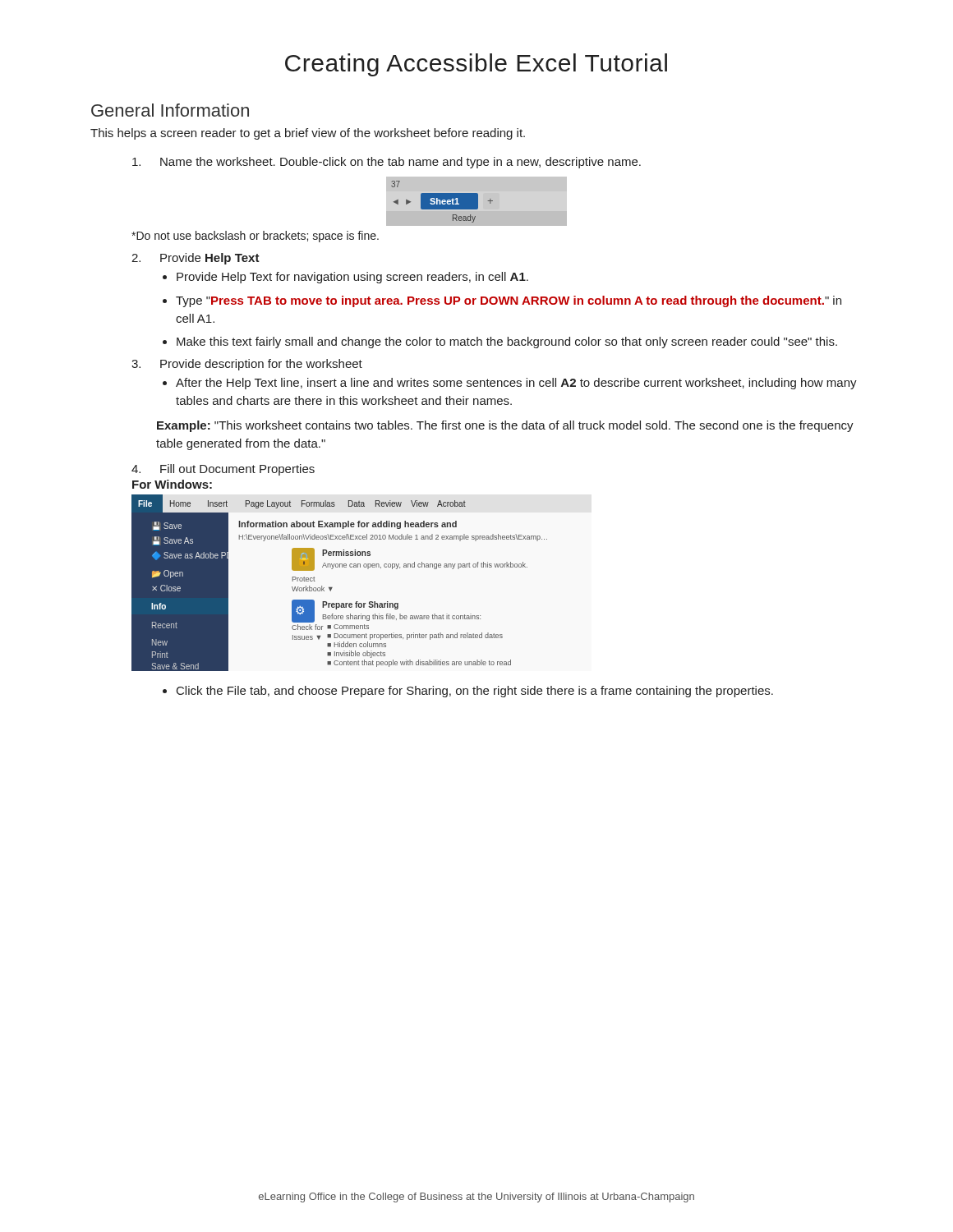Navigate to the passage starting "This helps a screen reader to"
Image resolution: width=953 pixels, height=1232 pixels.
pyautogui.click(x=308, y=133)
